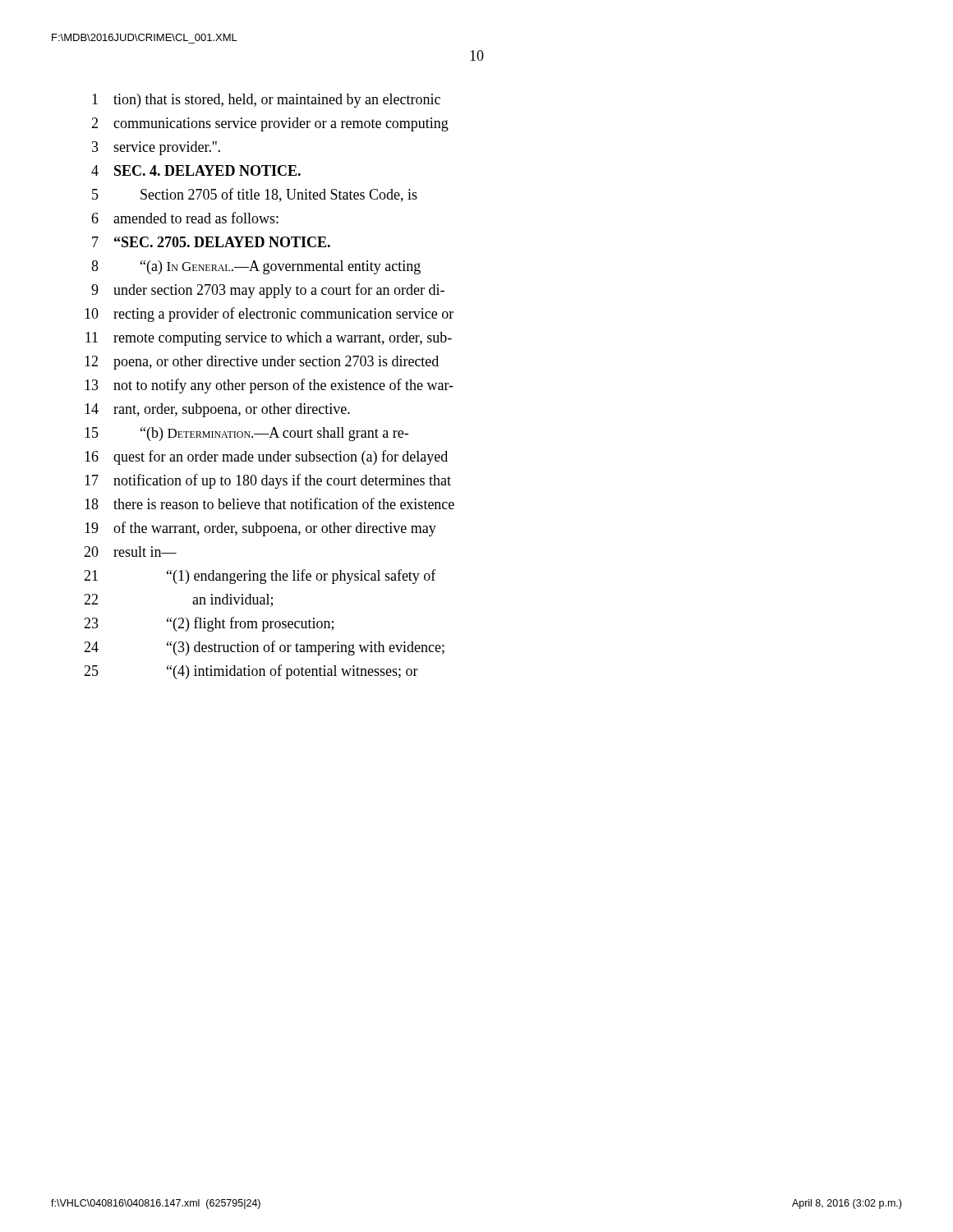Navigate to the passage starting "25 “(4) intimidation of potential witnesses; or"
Viewport: 953px width, 1232px height.
tap(251, 672)
